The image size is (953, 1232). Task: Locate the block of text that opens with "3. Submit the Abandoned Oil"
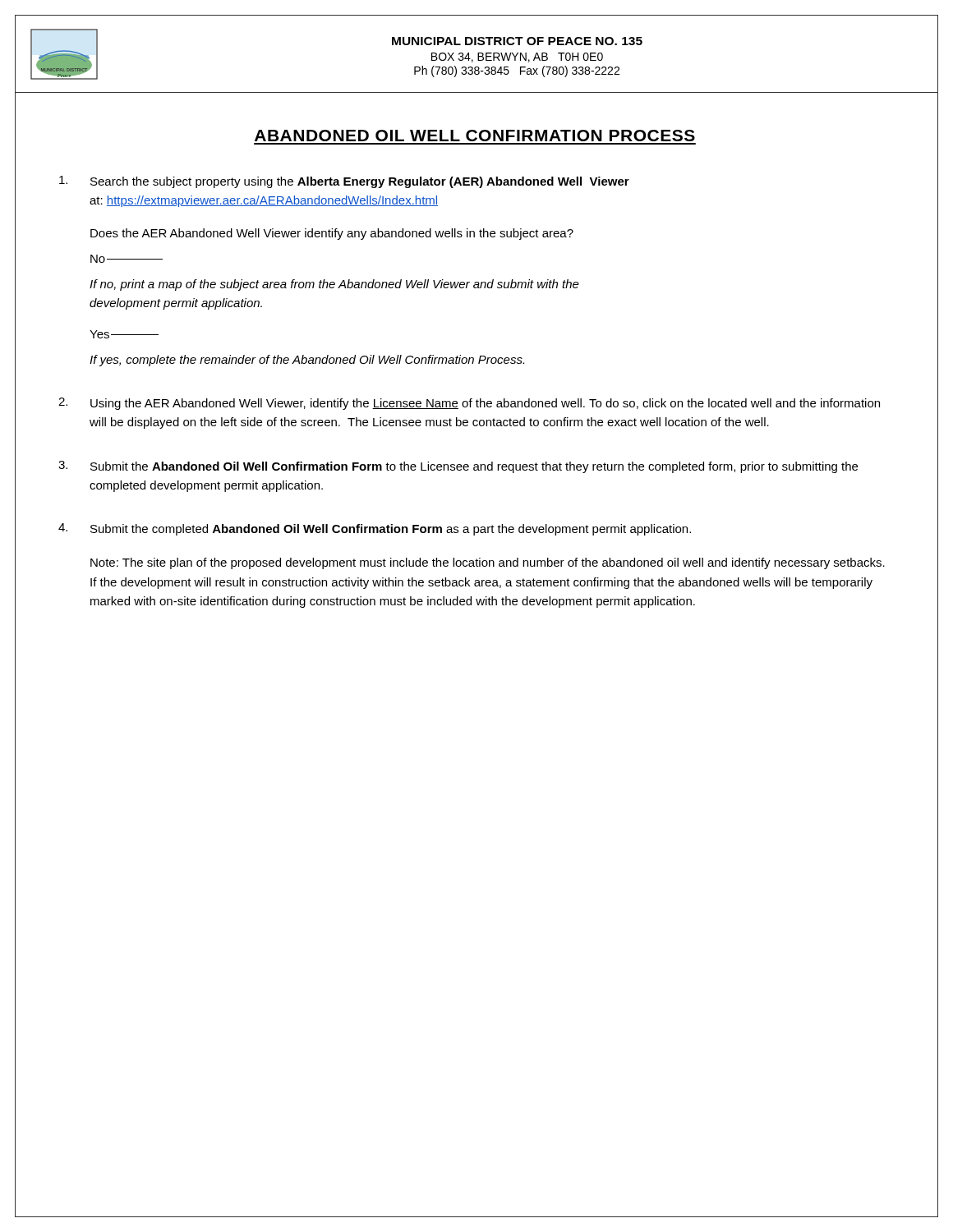(475, 479)
